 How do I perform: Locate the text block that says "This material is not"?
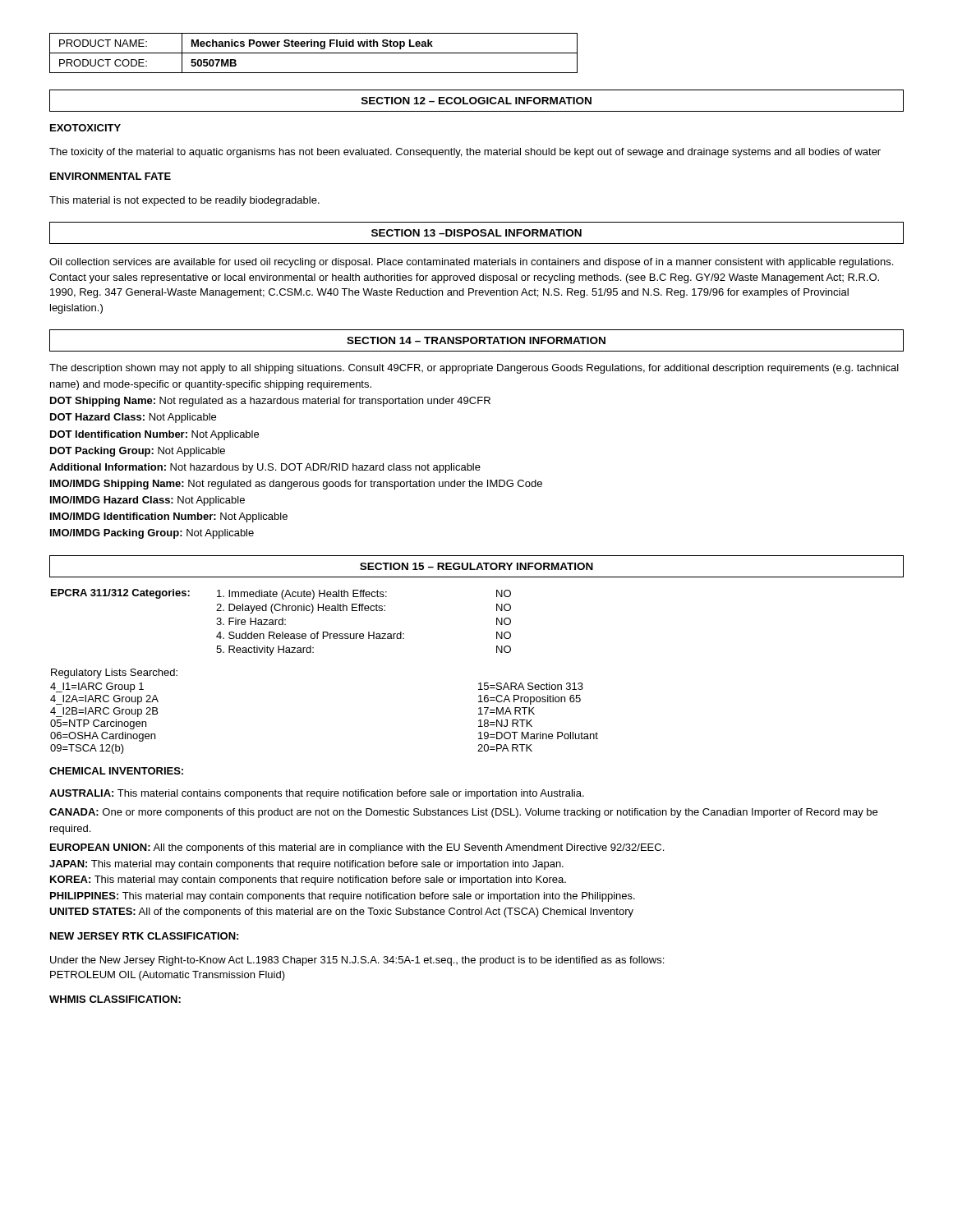pyautogui.click(x=184, y=201)
